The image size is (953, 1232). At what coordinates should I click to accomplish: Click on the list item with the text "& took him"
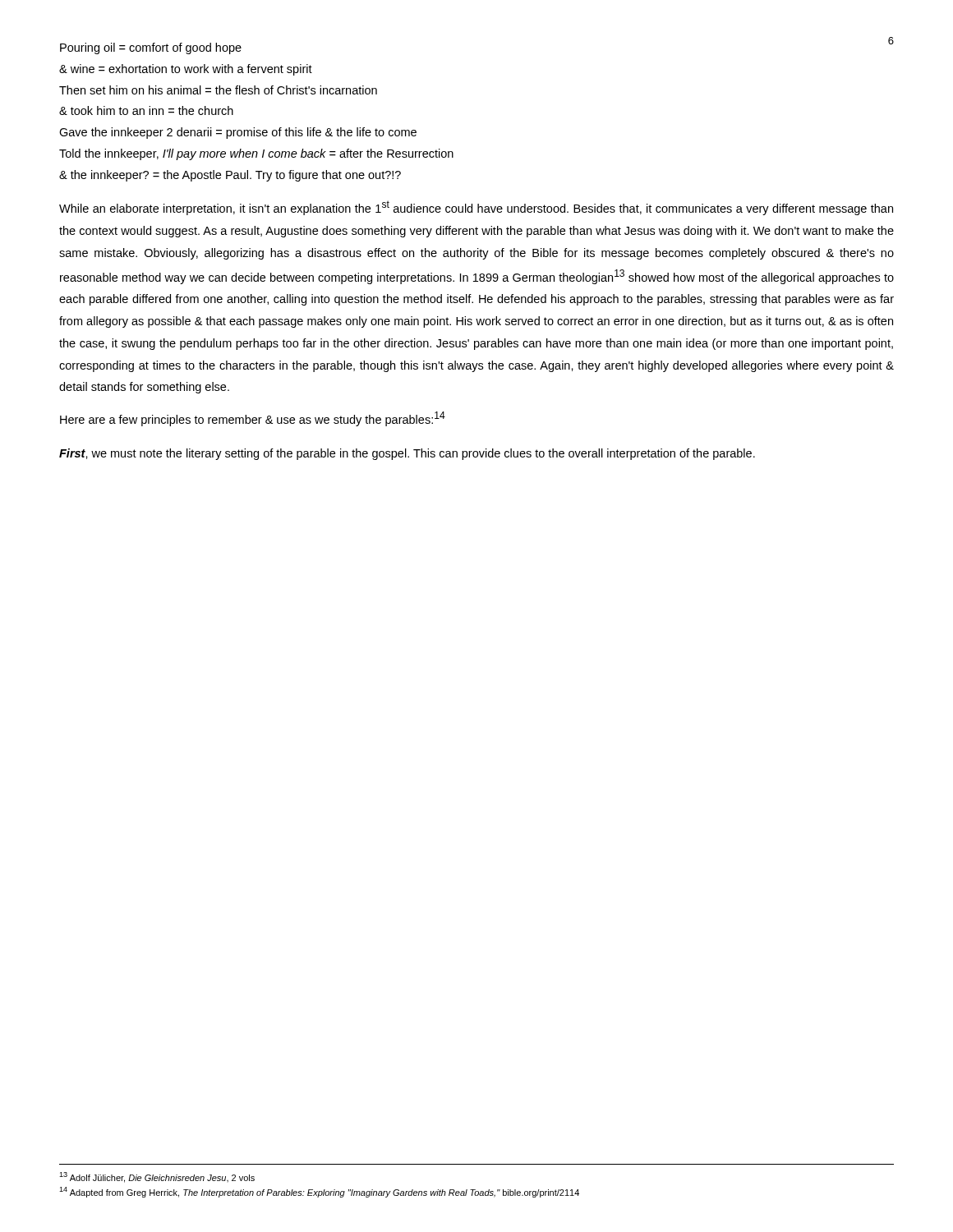point(146,111)
